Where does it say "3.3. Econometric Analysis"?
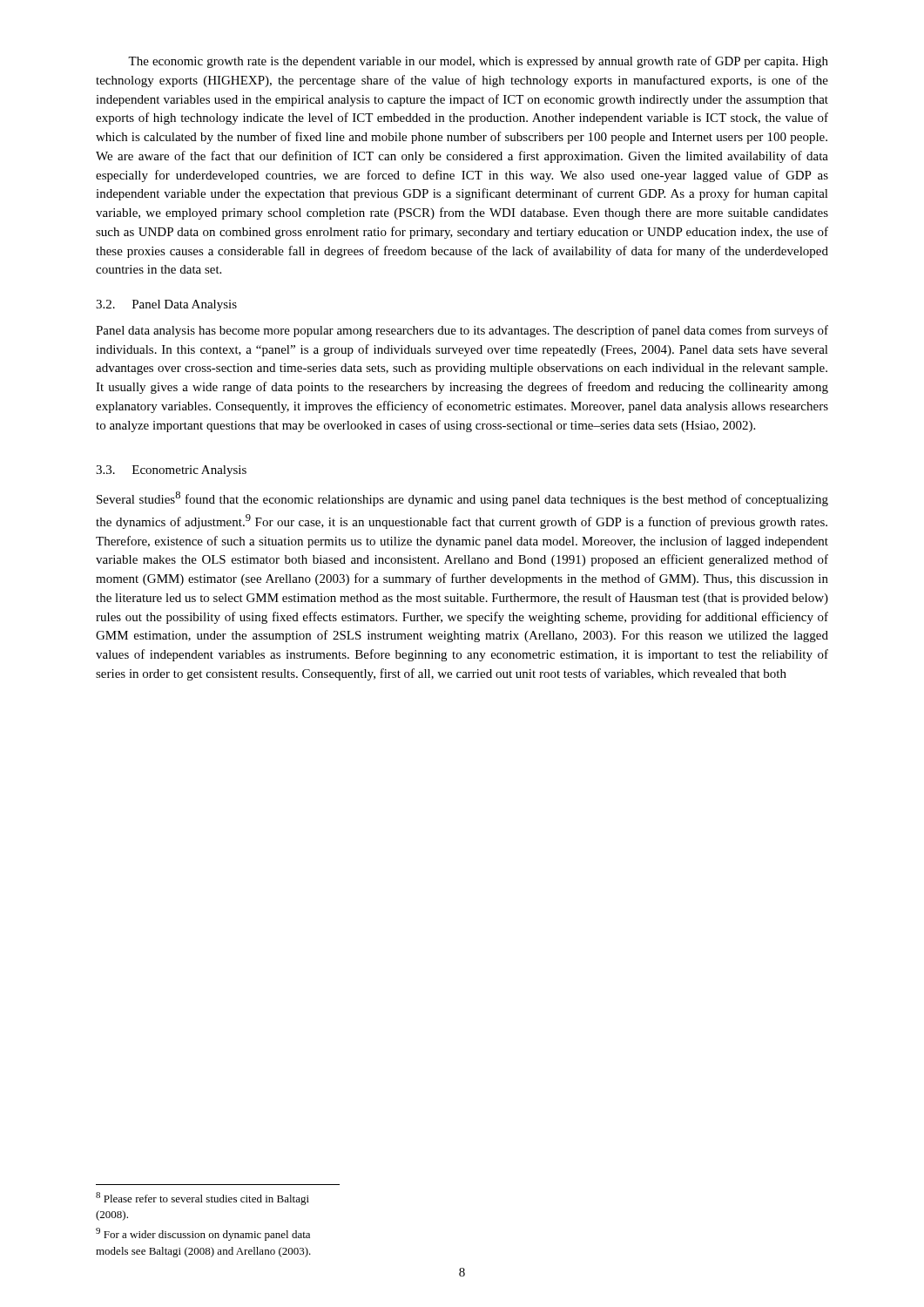 tap(171, 470)
